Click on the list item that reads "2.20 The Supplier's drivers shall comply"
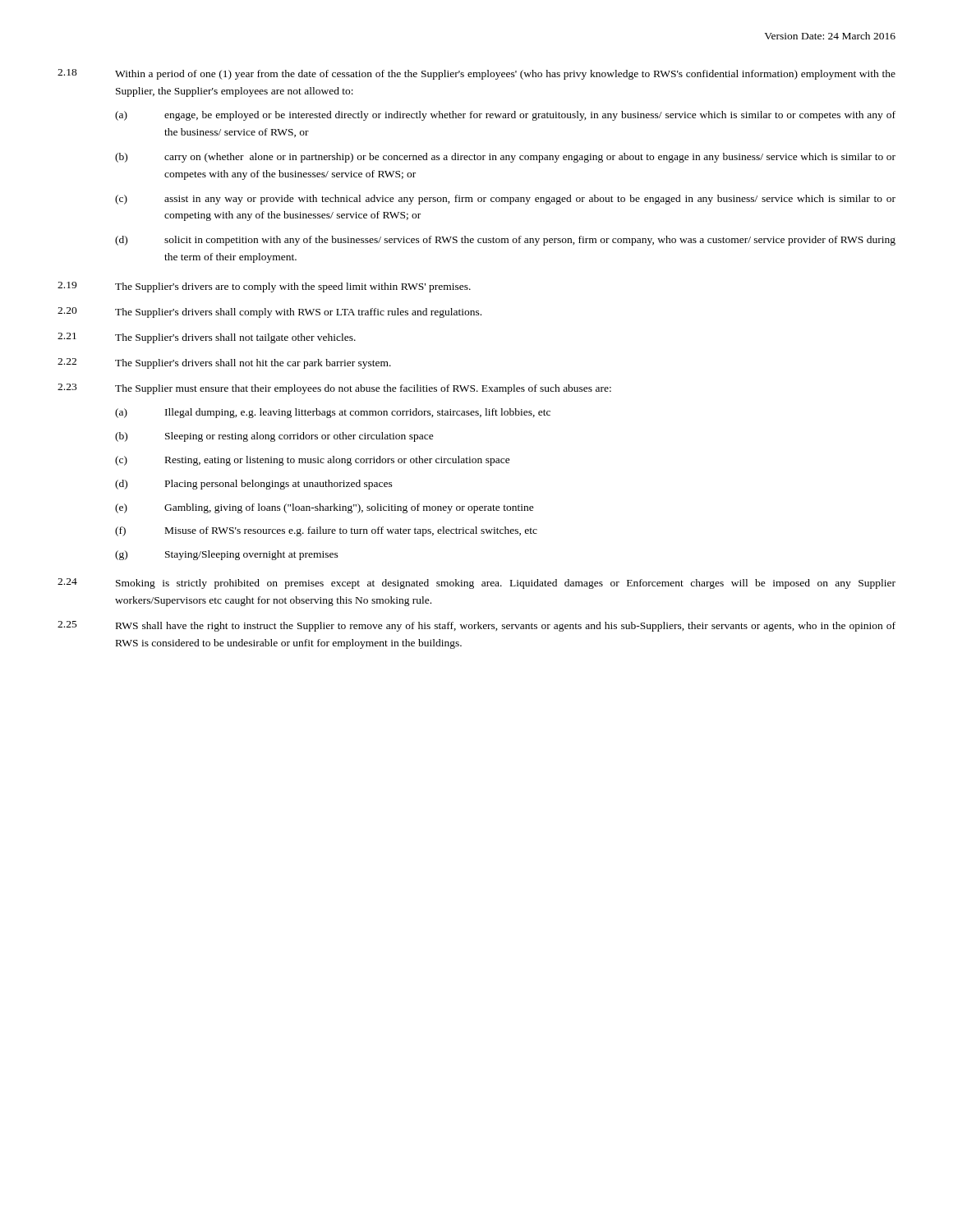 (x=476, y=313)
